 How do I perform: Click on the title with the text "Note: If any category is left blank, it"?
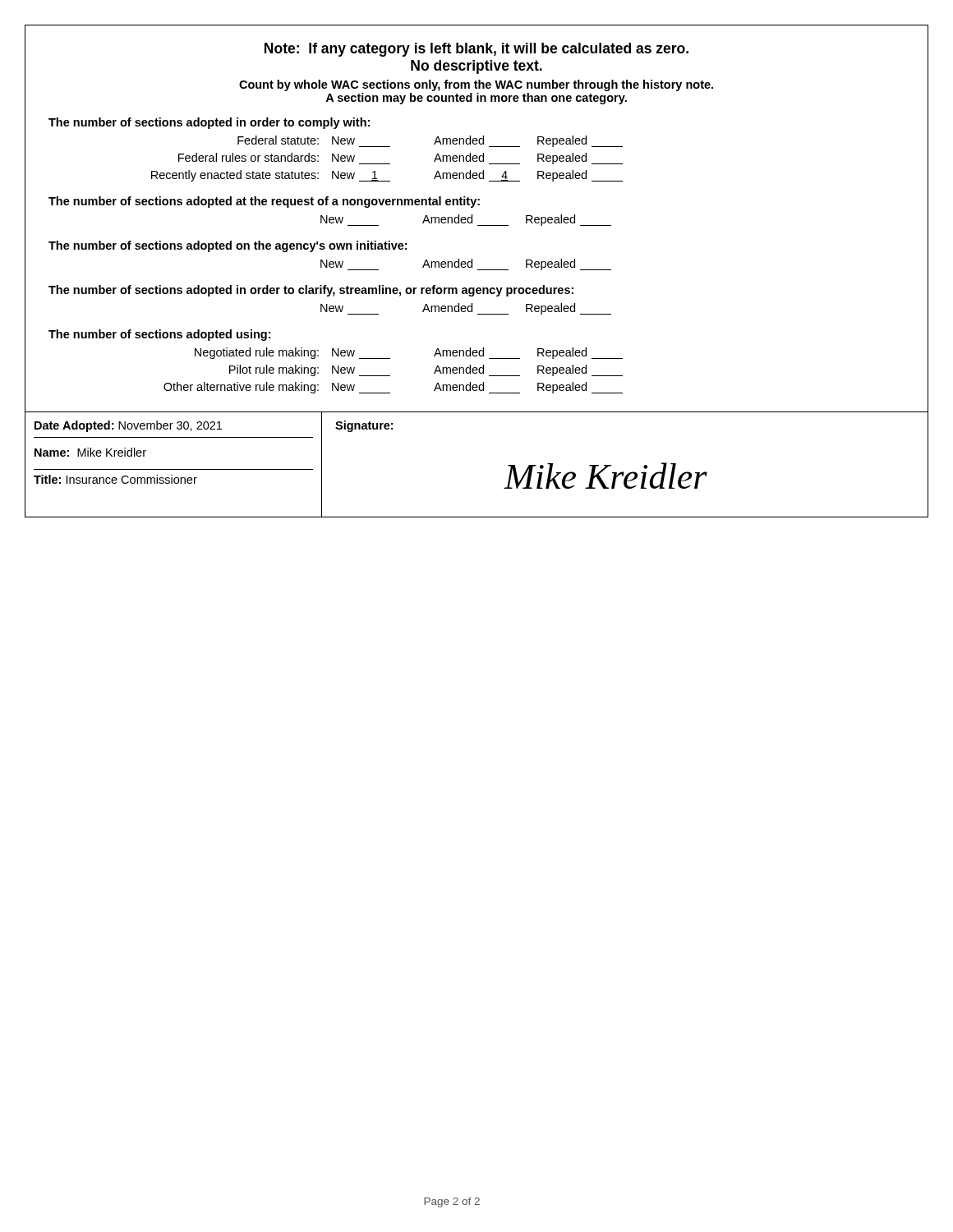pyautogui.click(x=476, y=57)
